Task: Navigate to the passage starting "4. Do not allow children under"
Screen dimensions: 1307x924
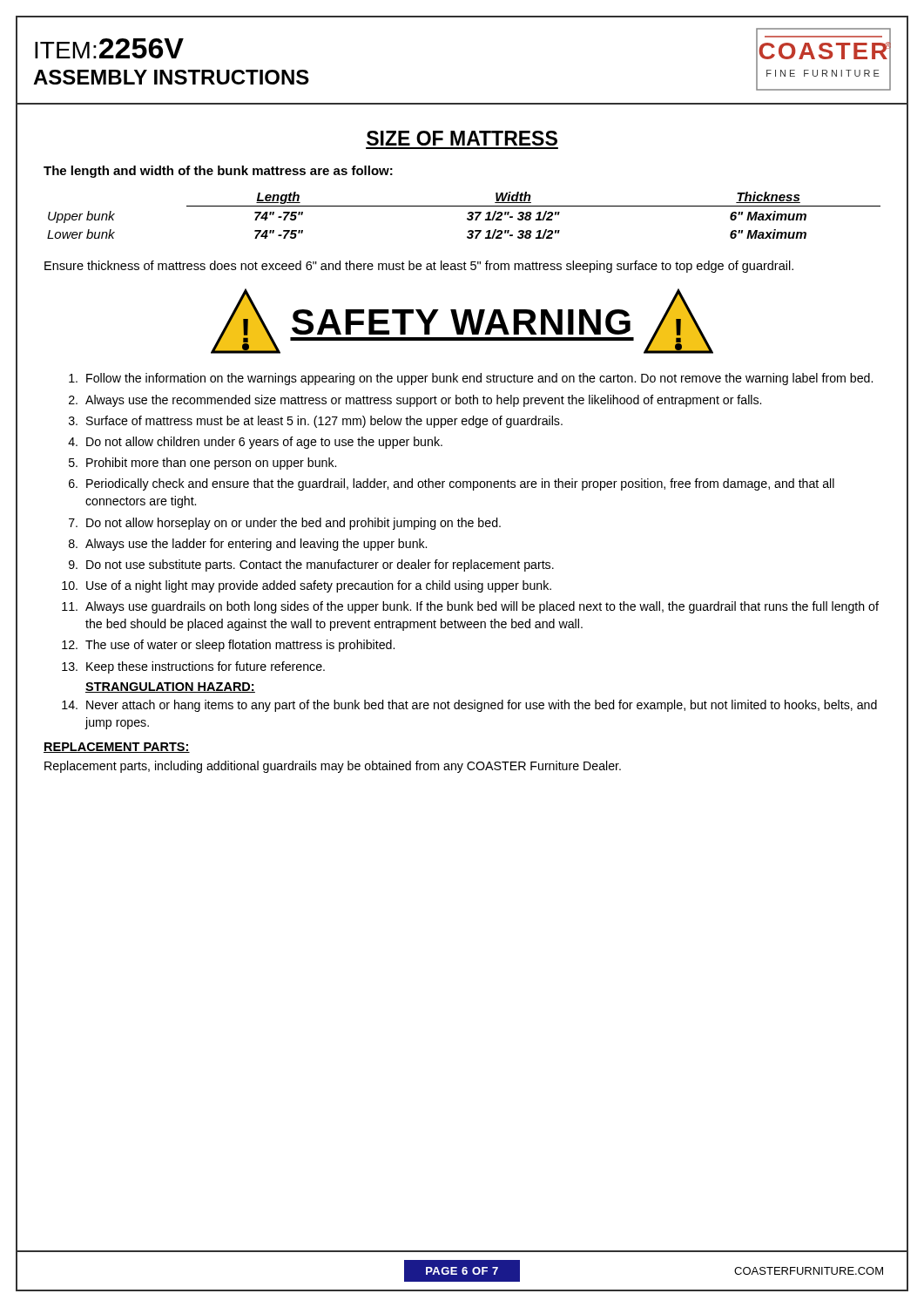Action: (243, 442)
